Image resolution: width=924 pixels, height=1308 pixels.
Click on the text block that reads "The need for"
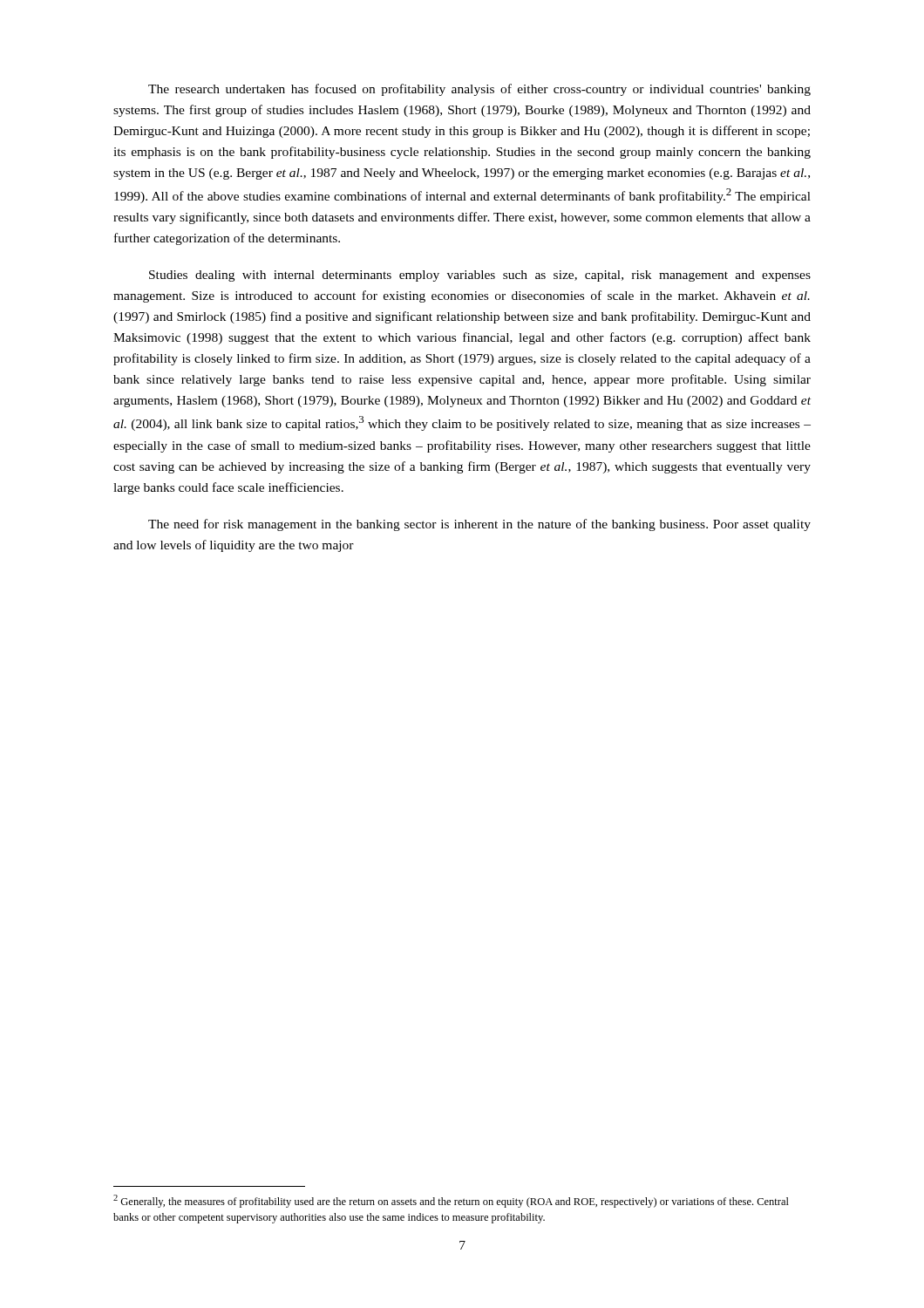coord(462,534)
